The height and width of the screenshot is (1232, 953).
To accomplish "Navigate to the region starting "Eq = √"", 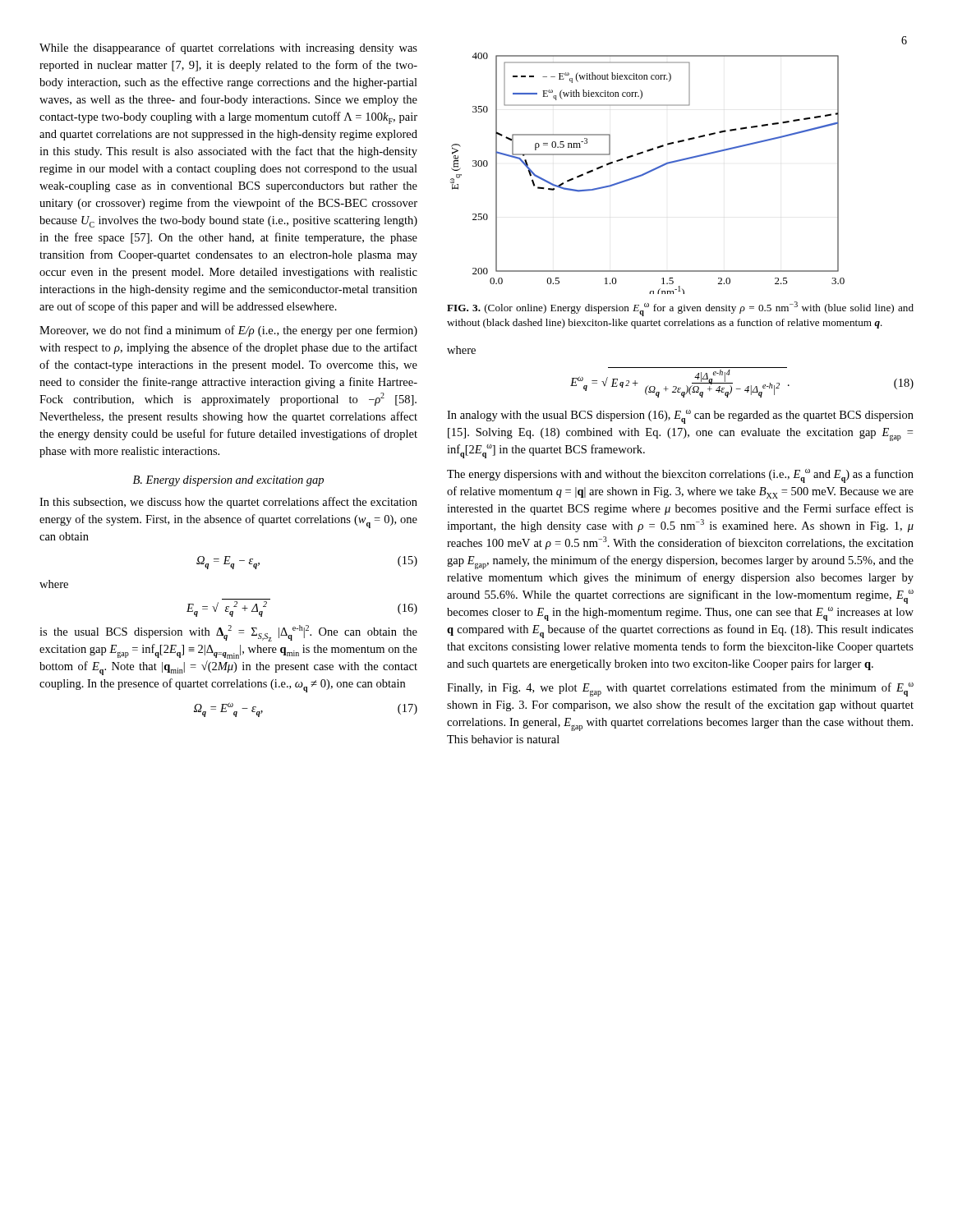I will pyautogui.click(x=229, y=607).
